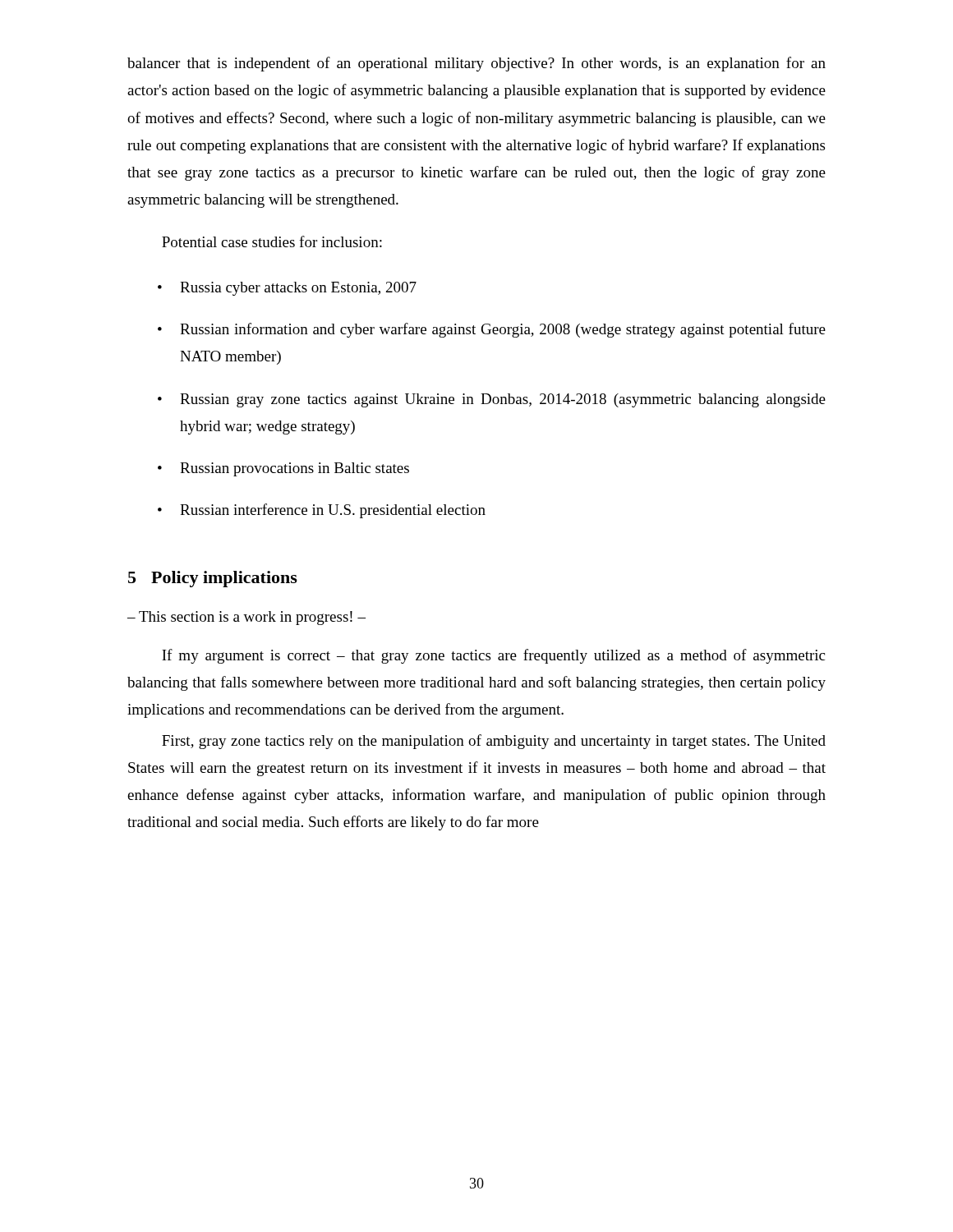Locate the text block containing "– This section is a work"

click(x=246, y=616)
